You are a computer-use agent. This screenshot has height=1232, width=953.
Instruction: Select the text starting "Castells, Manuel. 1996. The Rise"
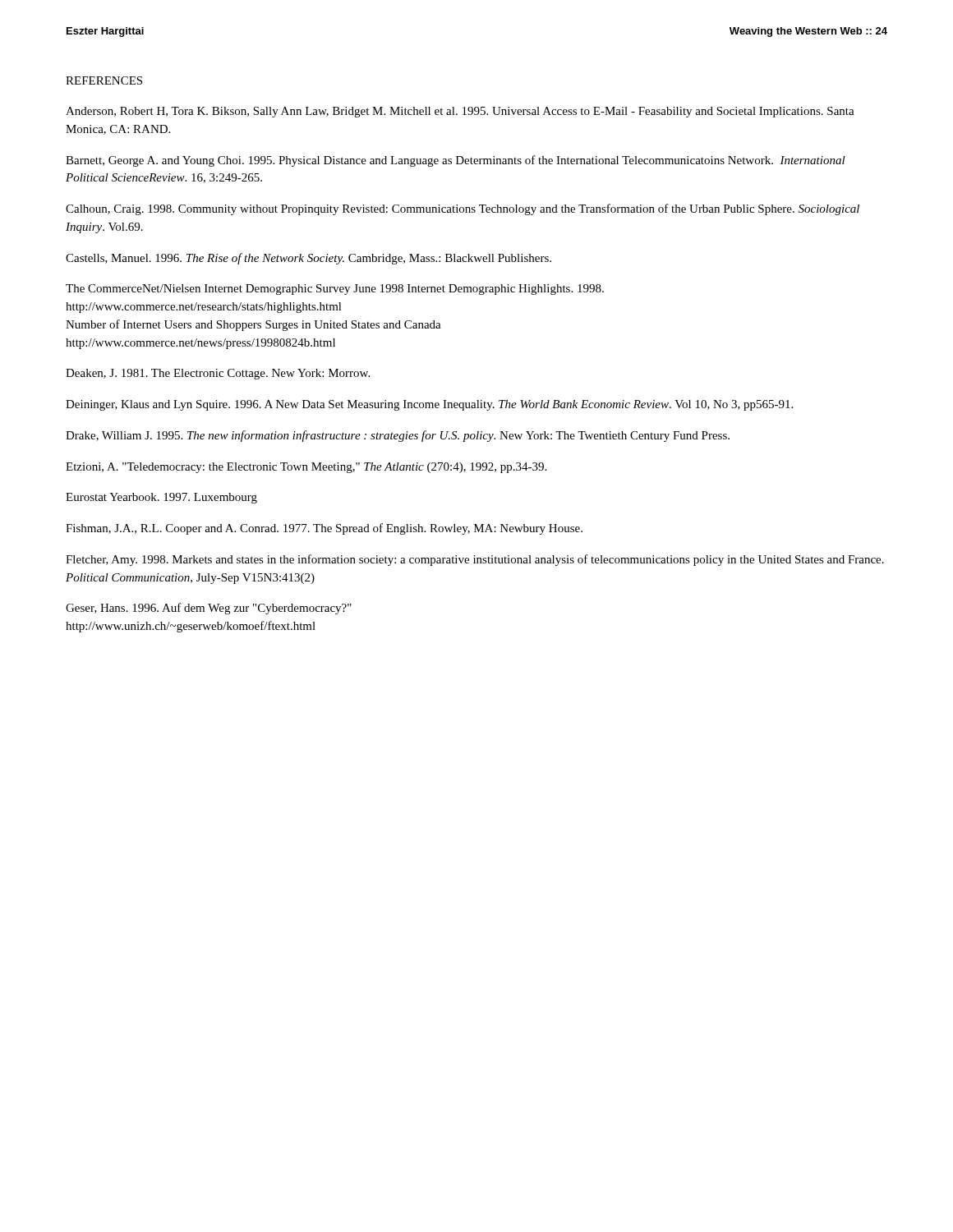[x=309, y=257]
